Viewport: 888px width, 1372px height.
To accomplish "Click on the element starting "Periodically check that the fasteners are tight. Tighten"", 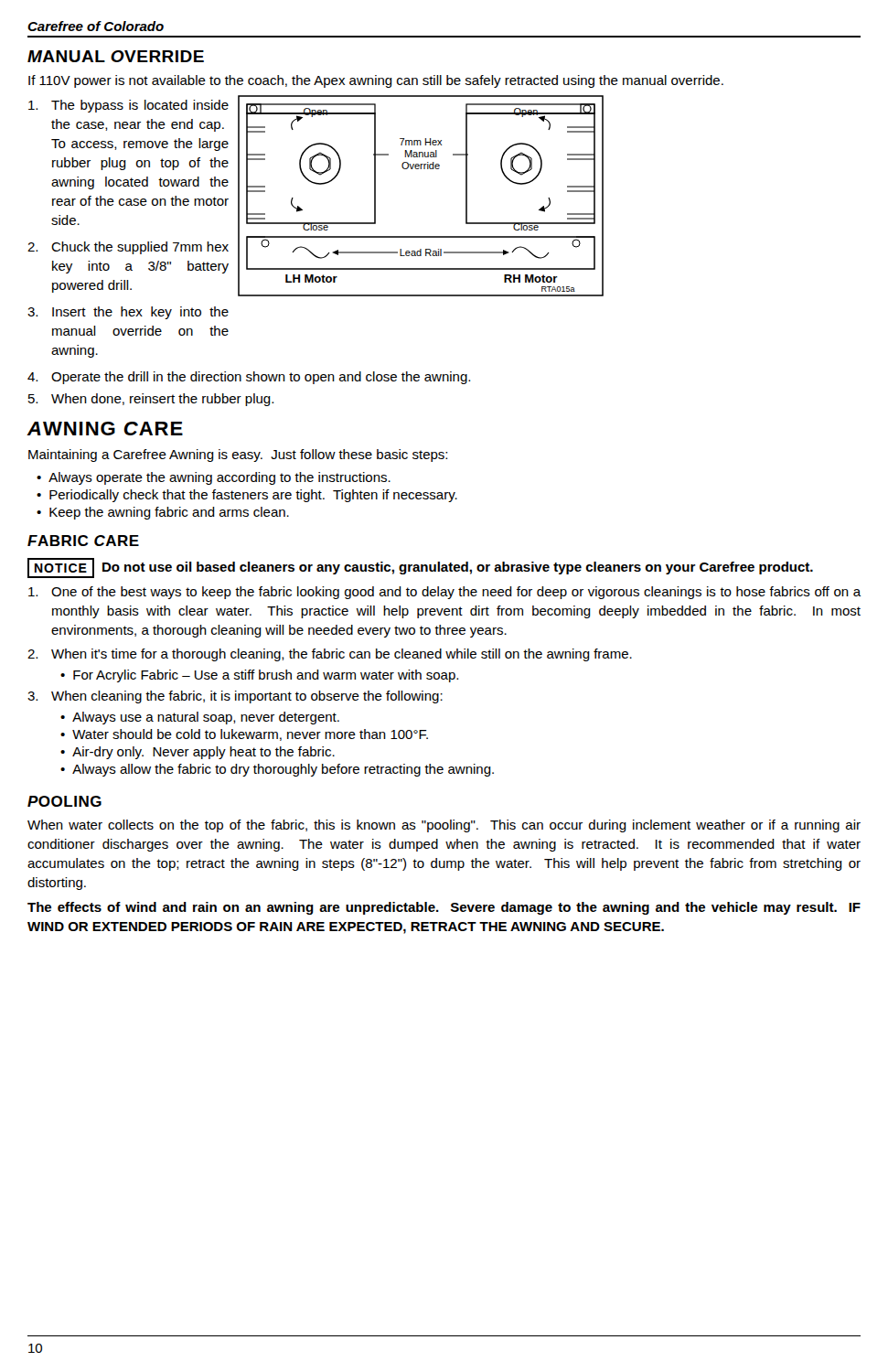I will tap(253, 494).
